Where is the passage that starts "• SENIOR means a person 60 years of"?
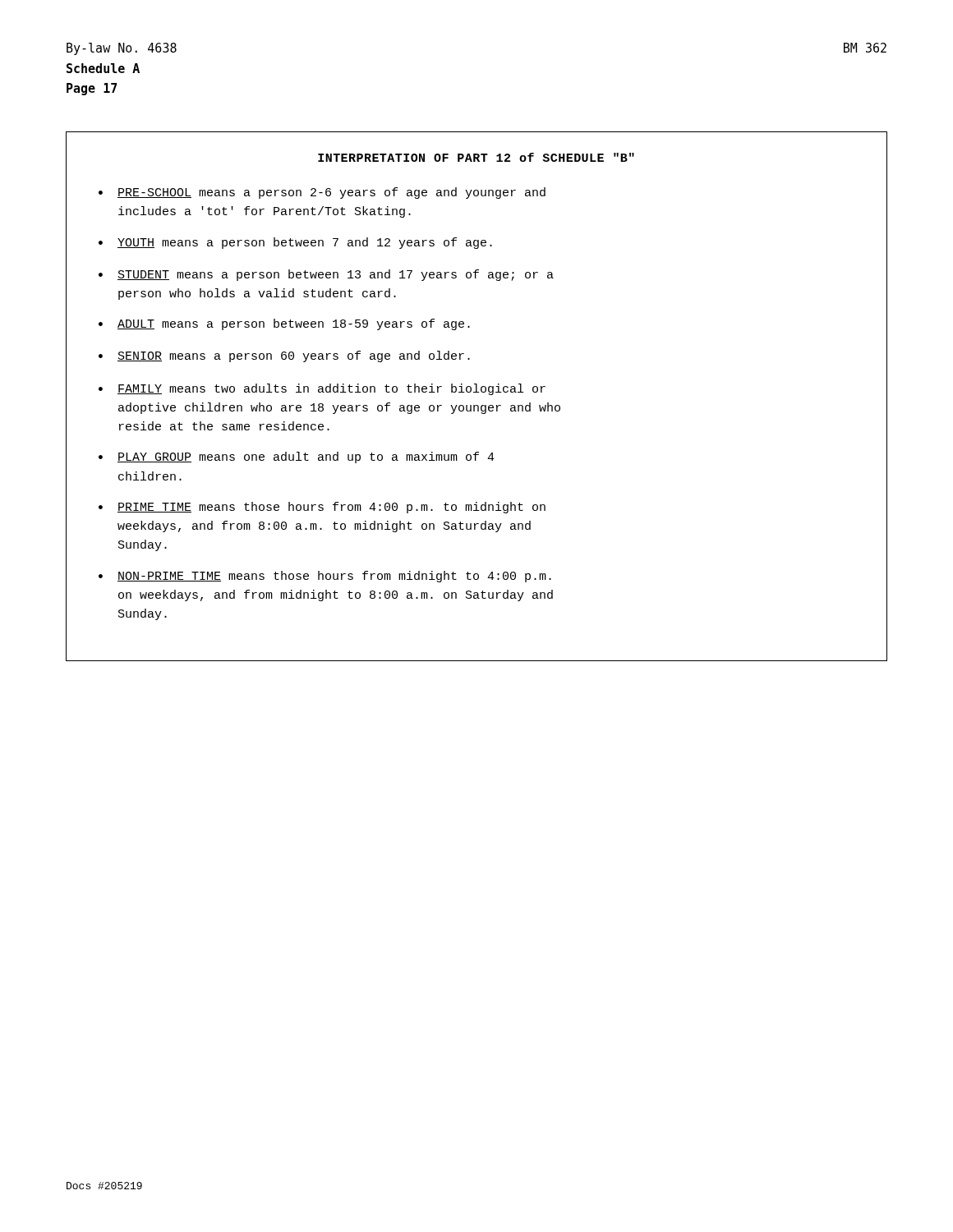 tap(476, 358)
